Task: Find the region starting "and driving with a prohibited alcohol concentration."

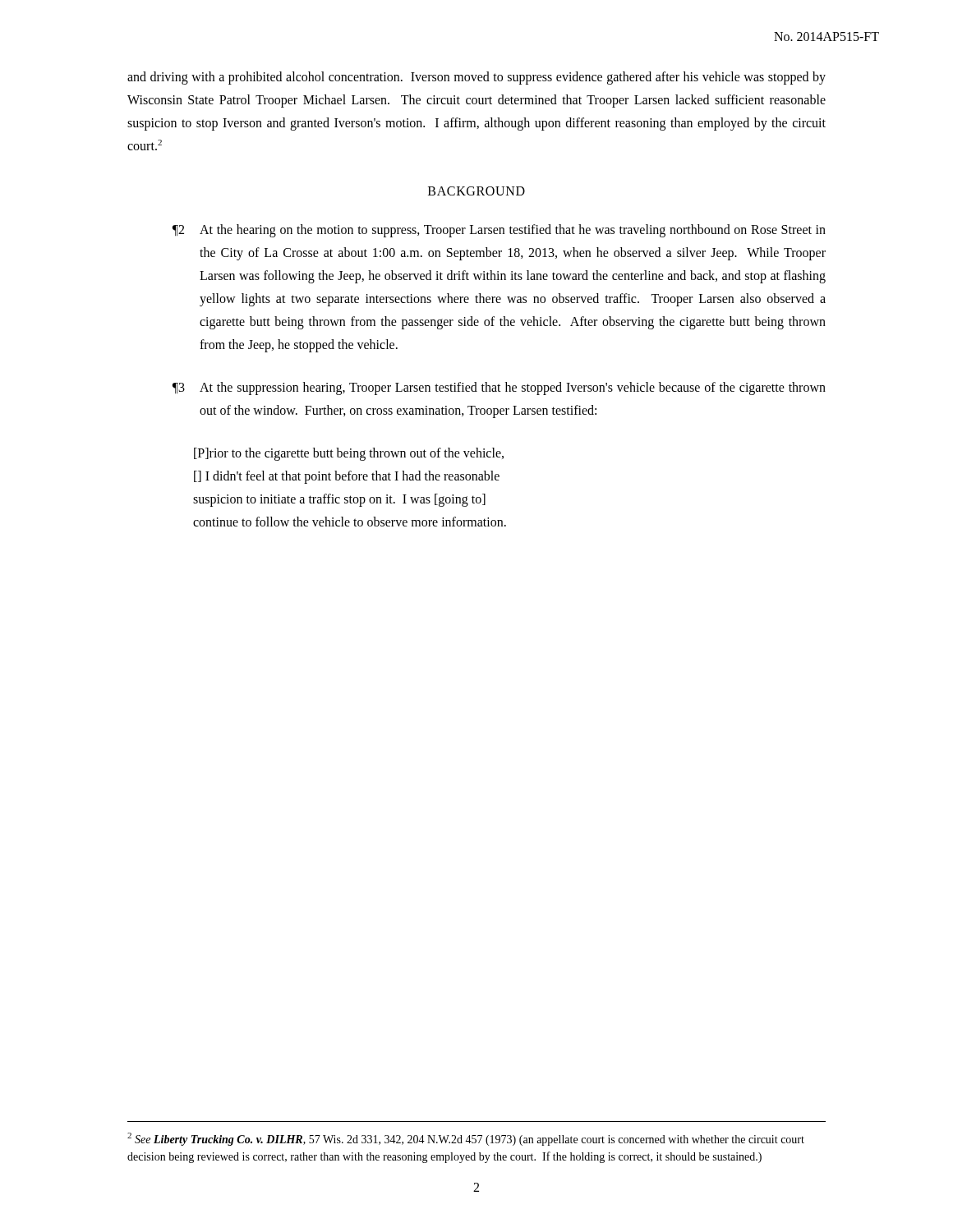Action: [476, 111]
